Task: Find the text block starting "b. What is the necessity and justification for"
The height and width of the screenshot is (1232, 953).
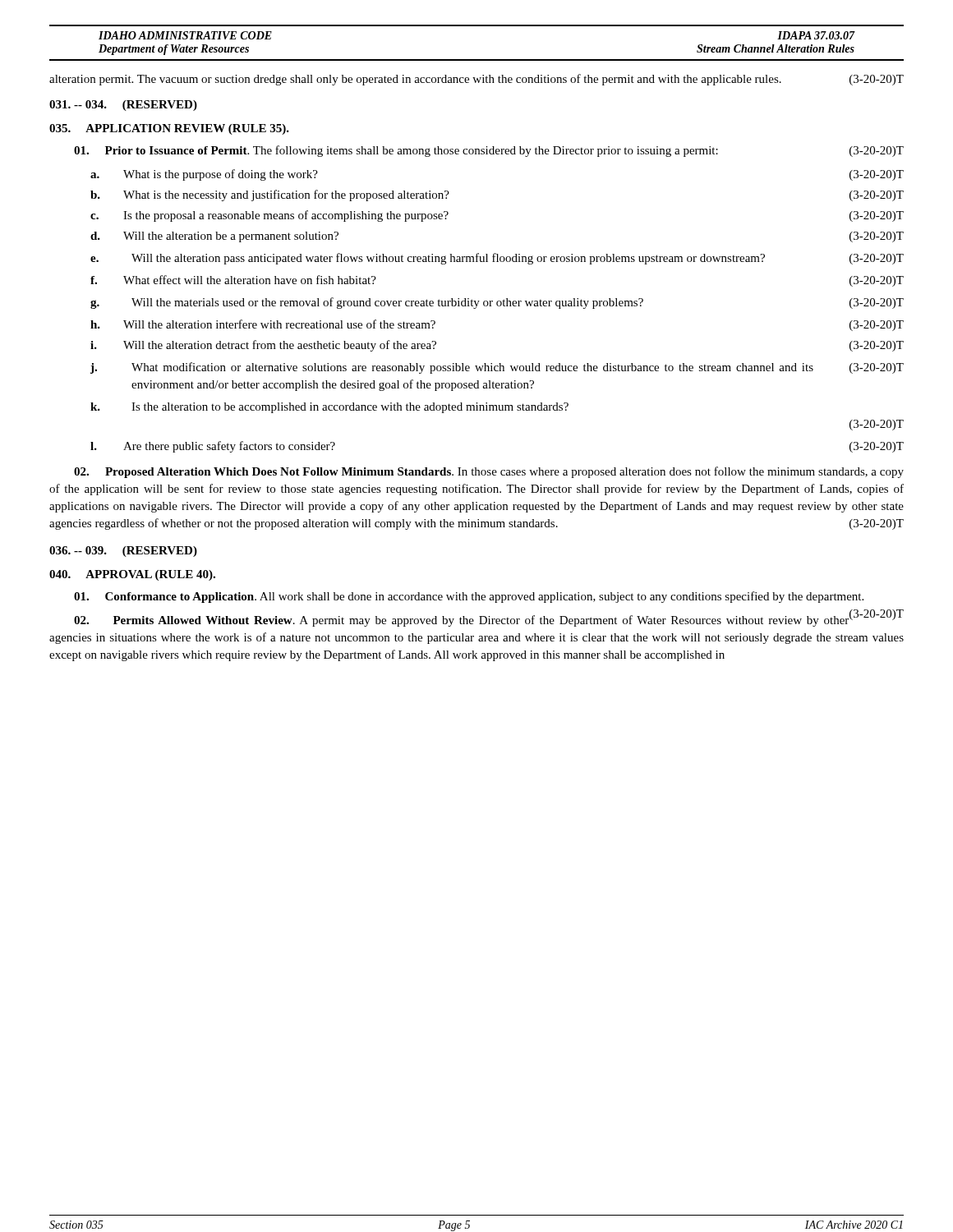Action: pyautogui.click(x=285, y=194)
